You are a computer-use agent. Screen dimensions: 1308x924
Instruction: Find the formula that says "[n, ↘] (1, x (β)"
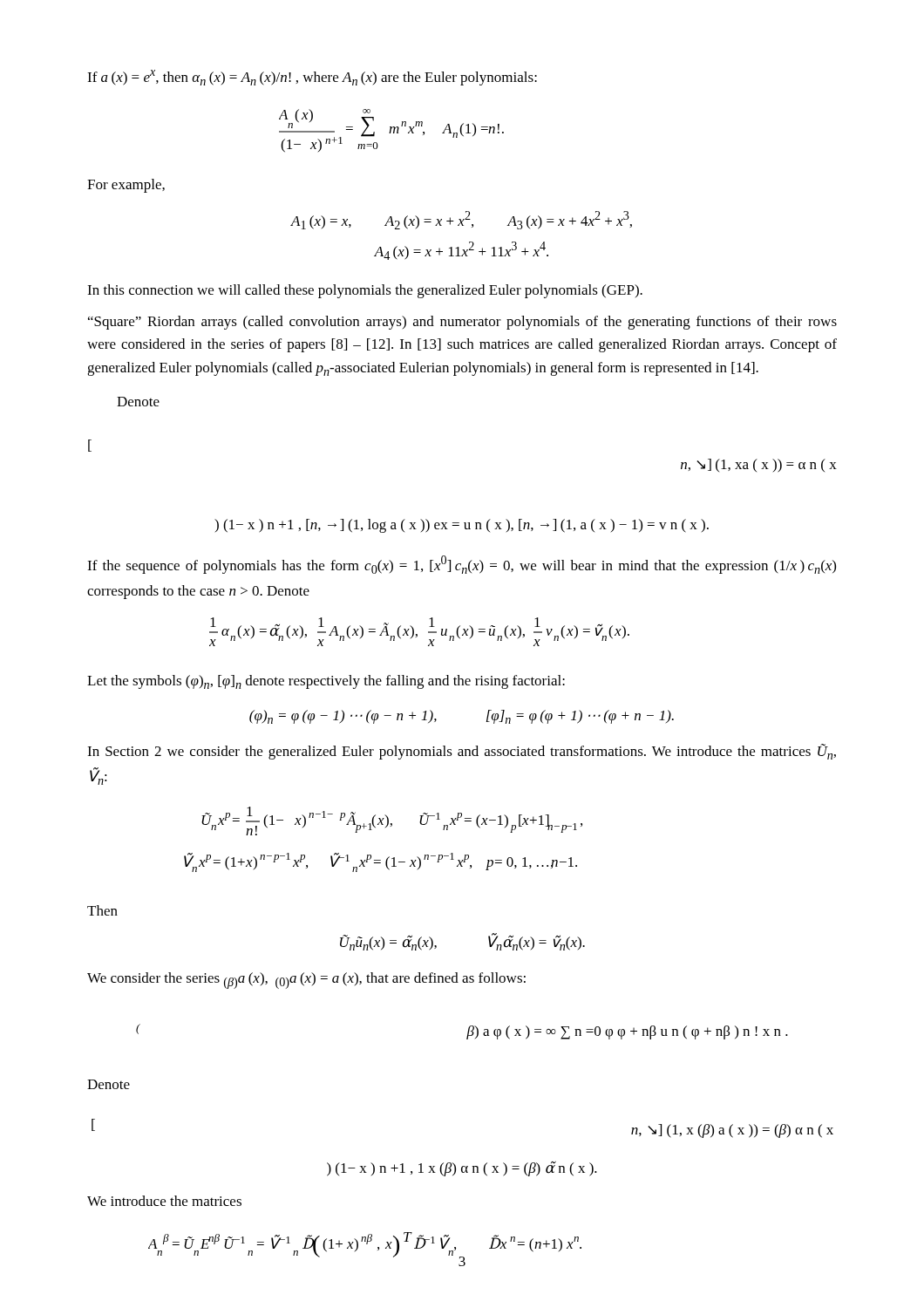coord(93,1128)
